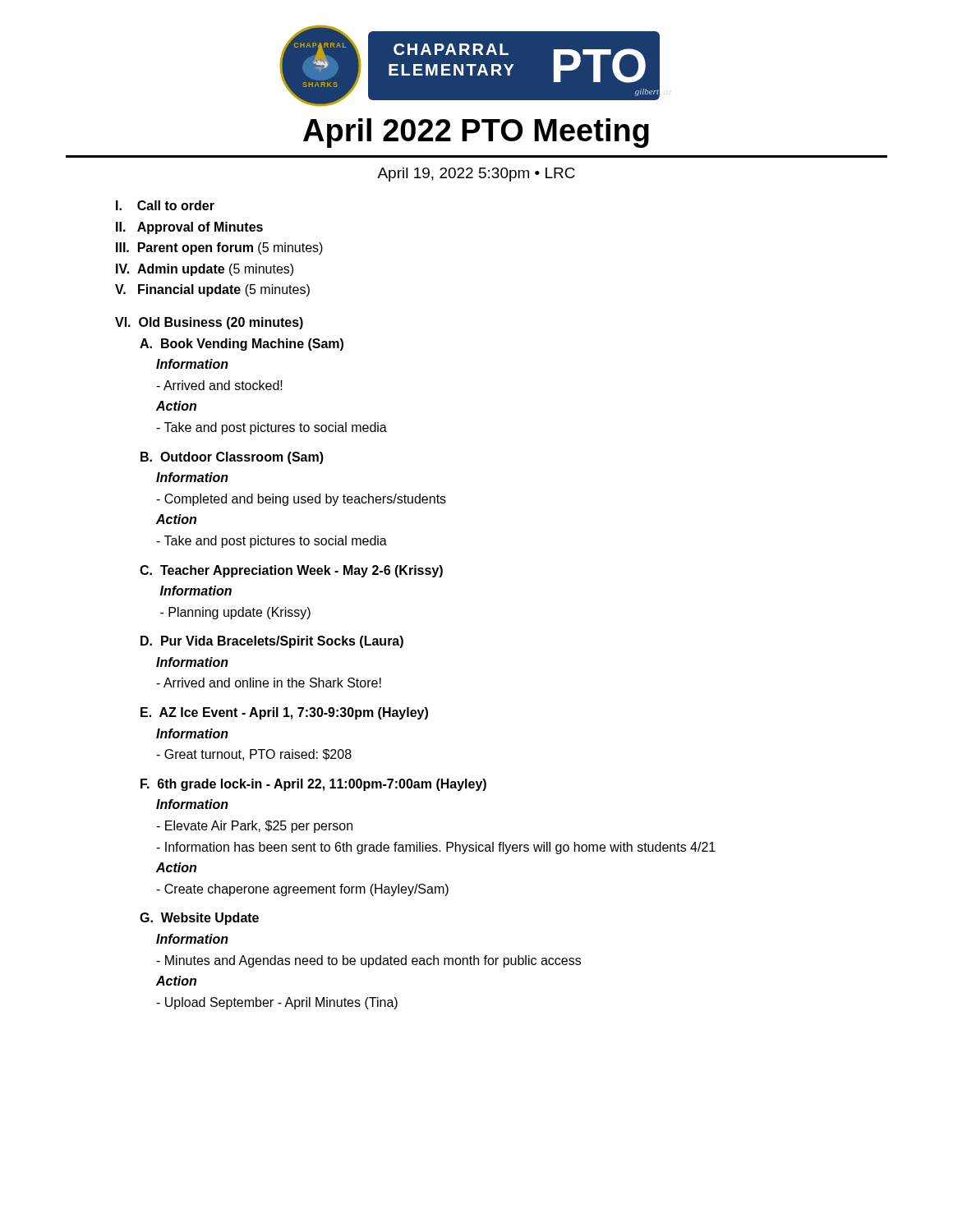Navigate to the element starting "III. Parent open forum"
The height and width of the screenshot is (1232, 953).
click(x=219, y=248)
